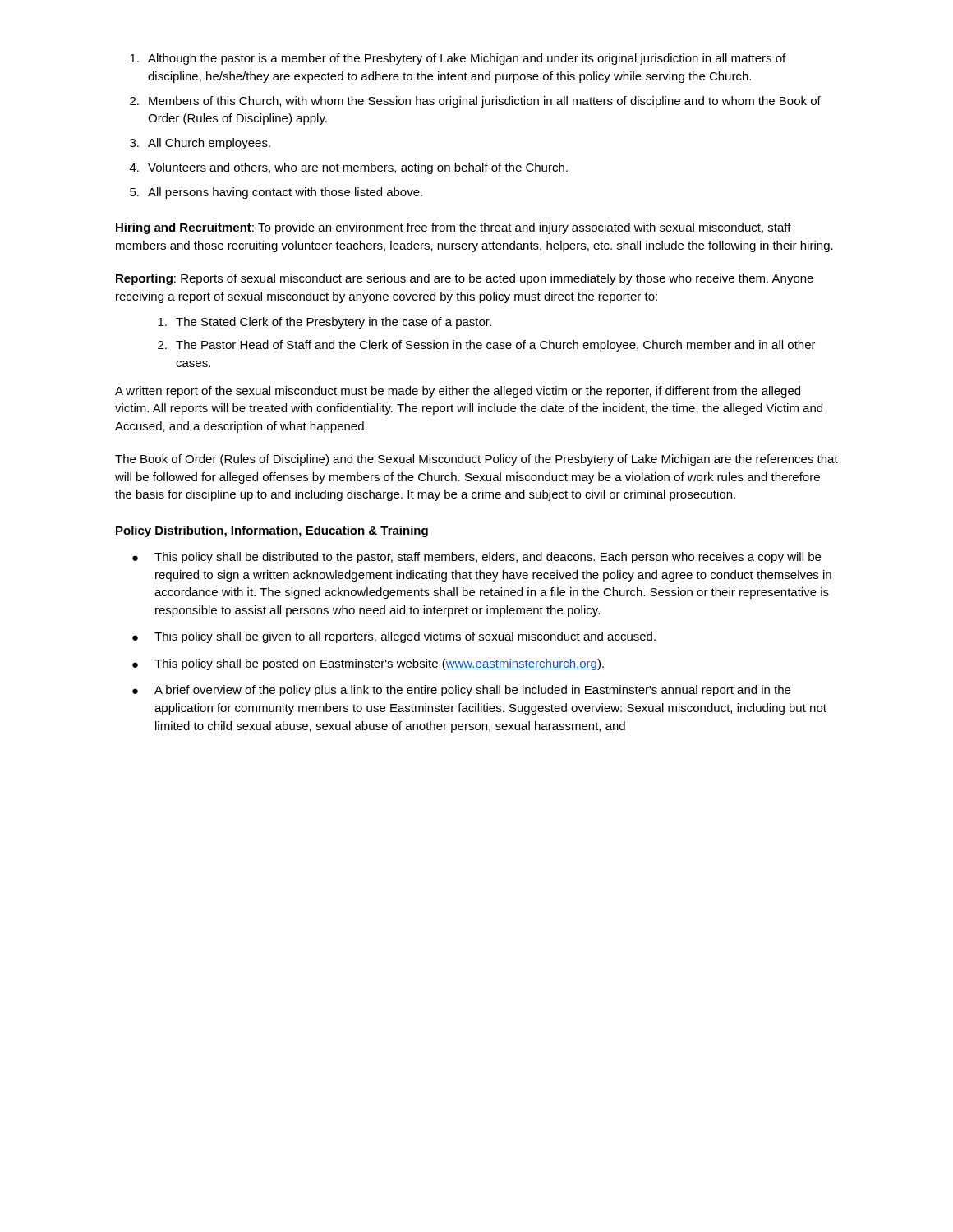Viewport: 953px width, 1232px height.
Task: Select the text block with the text "Reporting: Reports of sexual misconduct are"
Action: tap(464, 287)
